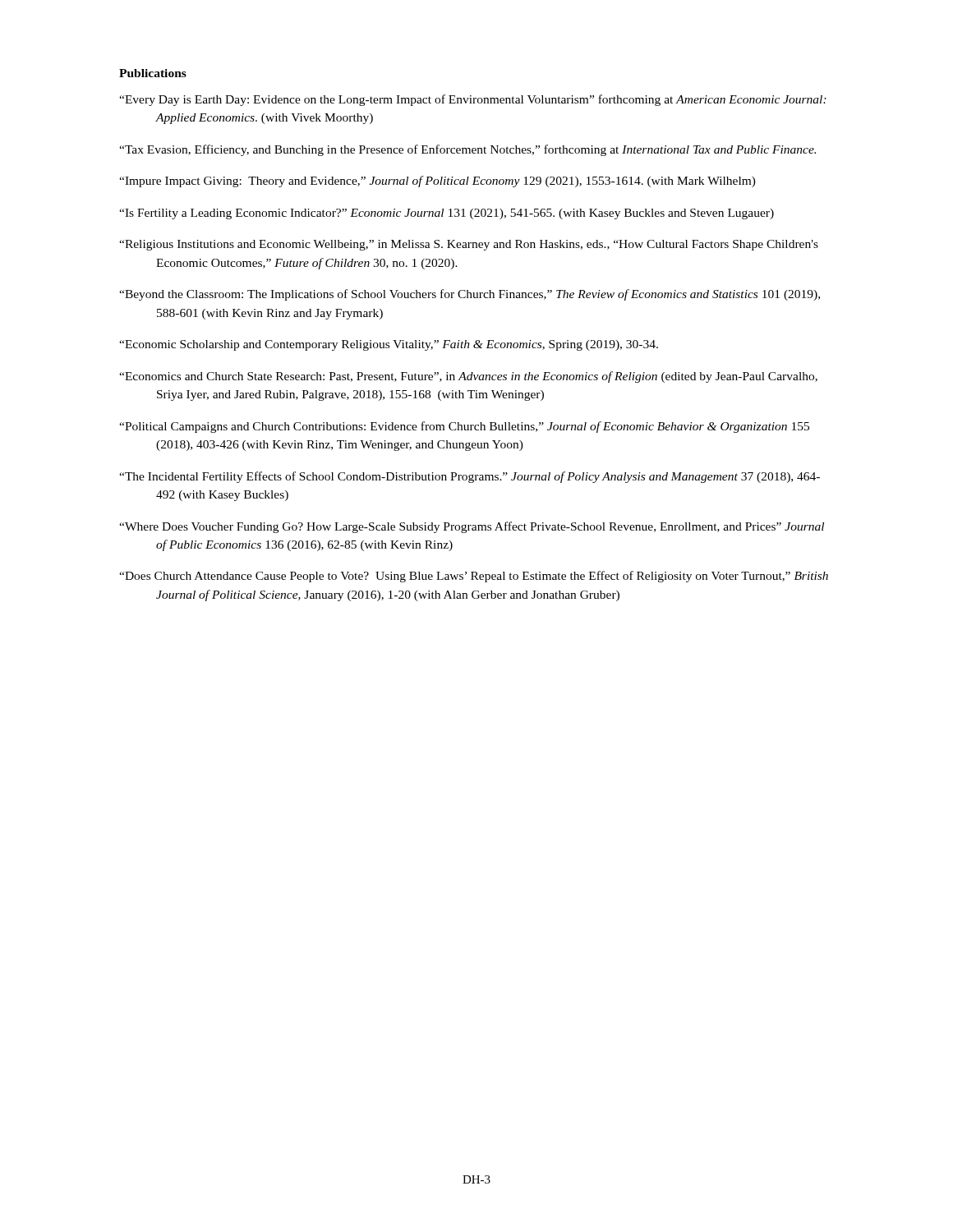Select the text block starting "“Economics and Church"

point(468,385)
